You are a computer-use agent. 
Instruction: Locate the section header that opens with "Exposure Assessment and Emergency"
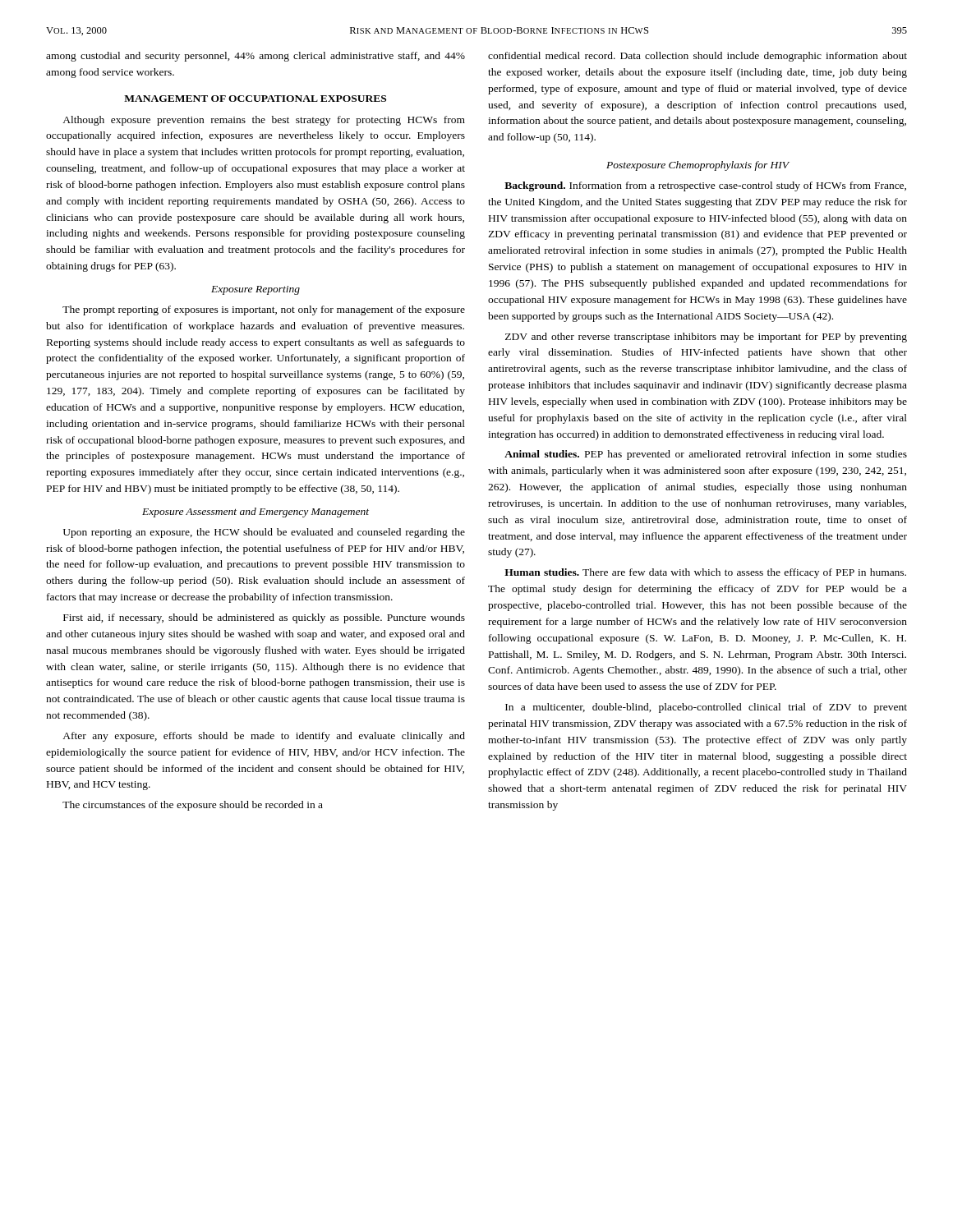tap(255, 511)
